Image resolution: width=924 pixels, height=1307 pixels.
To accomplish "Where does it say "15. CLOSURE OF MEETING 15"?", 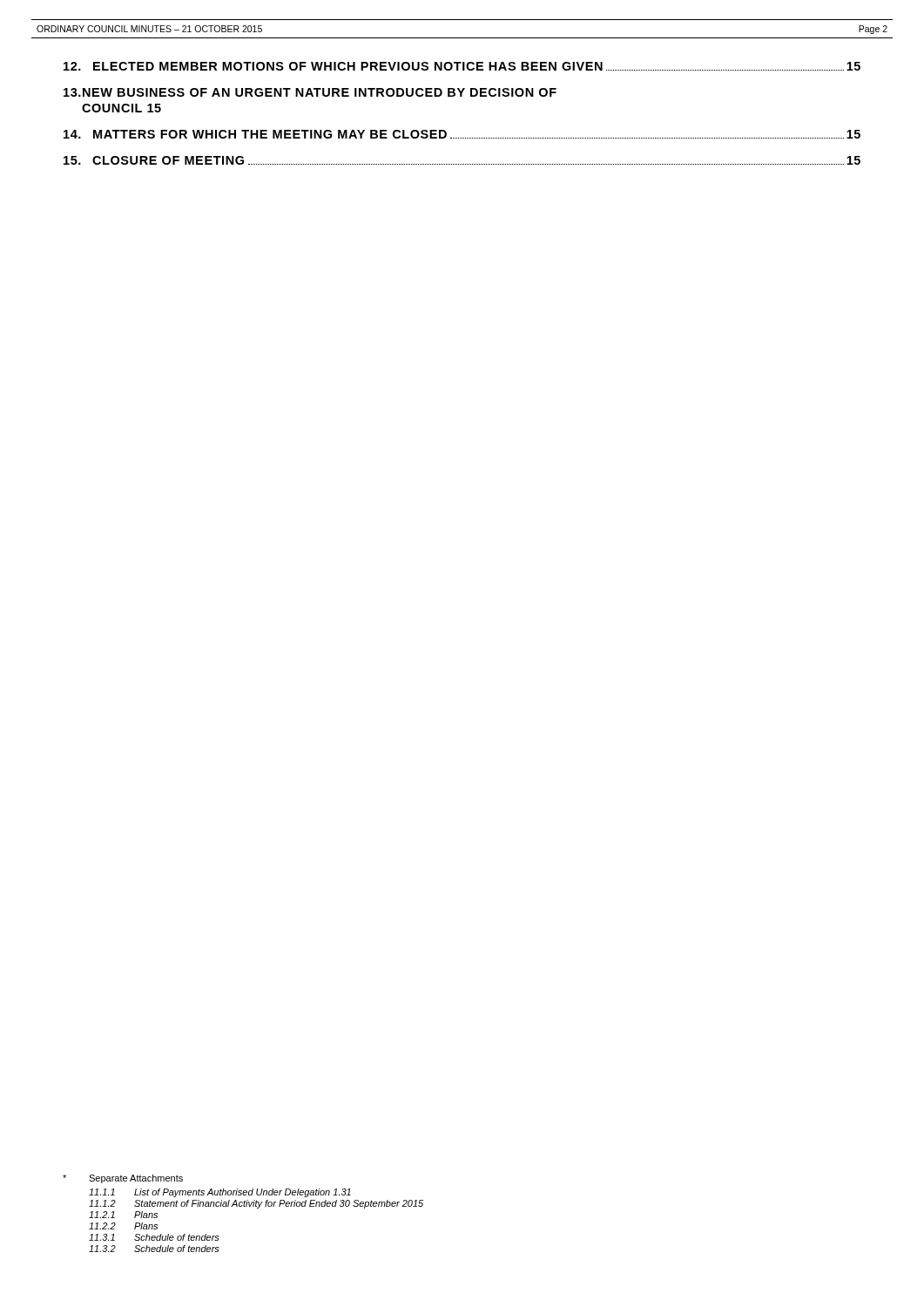I will (462, 160).
